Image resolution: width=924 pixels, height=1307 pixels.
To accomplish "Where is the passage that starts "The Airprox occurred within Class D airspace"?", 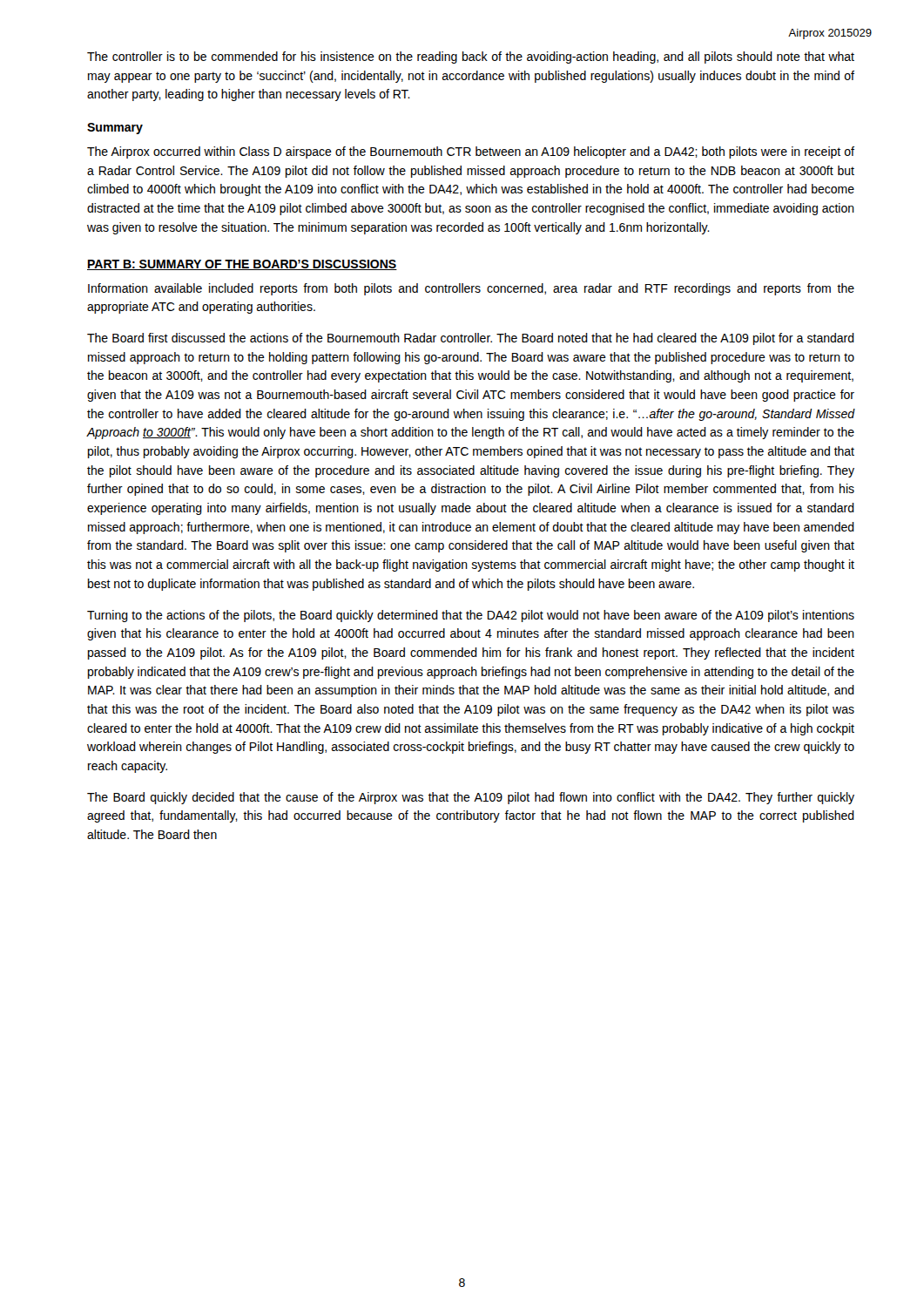I will (x=471, y=189).
